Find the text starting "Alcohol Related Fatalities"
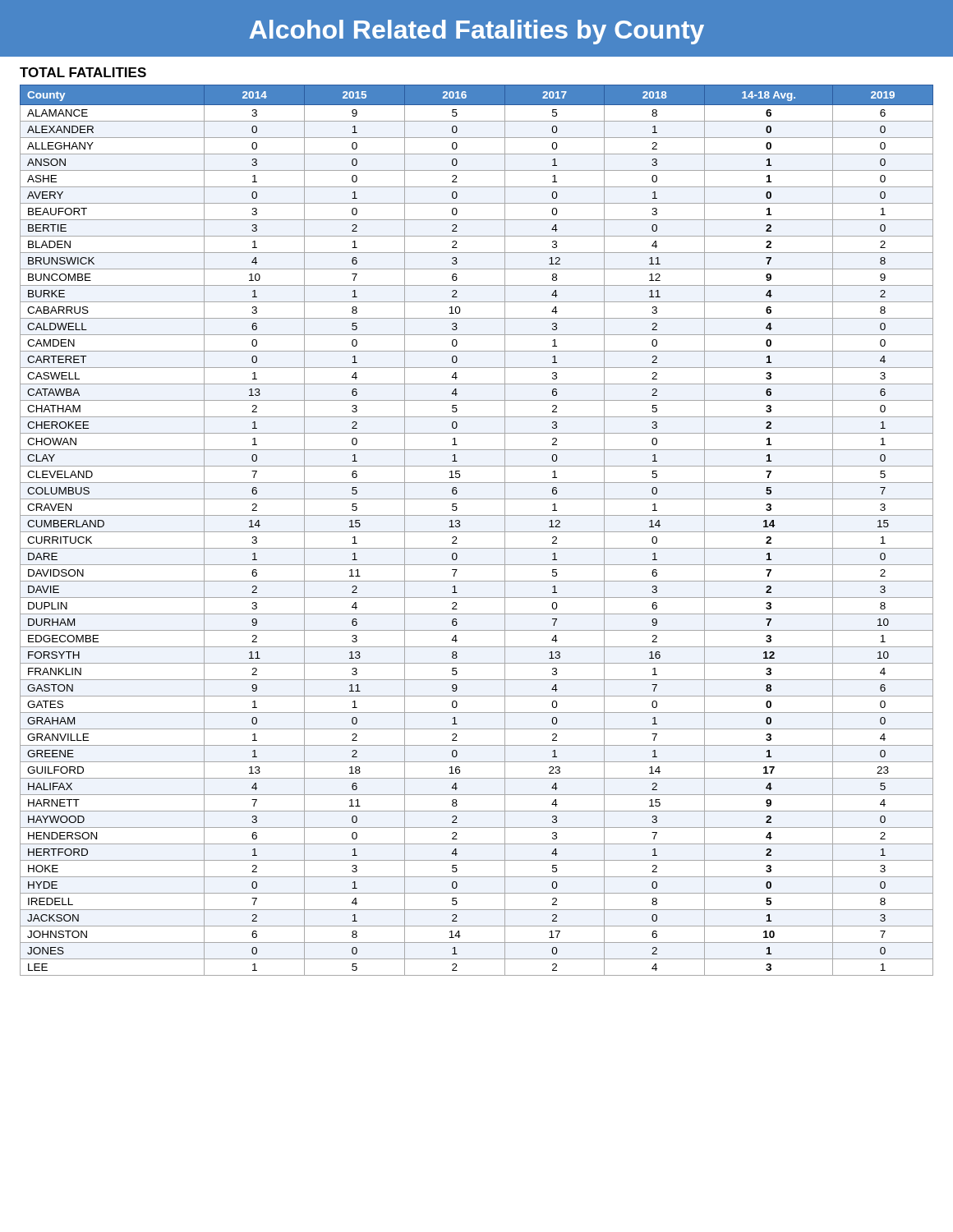This screenshot has width=953, height=1232. [x=476, y=30]
